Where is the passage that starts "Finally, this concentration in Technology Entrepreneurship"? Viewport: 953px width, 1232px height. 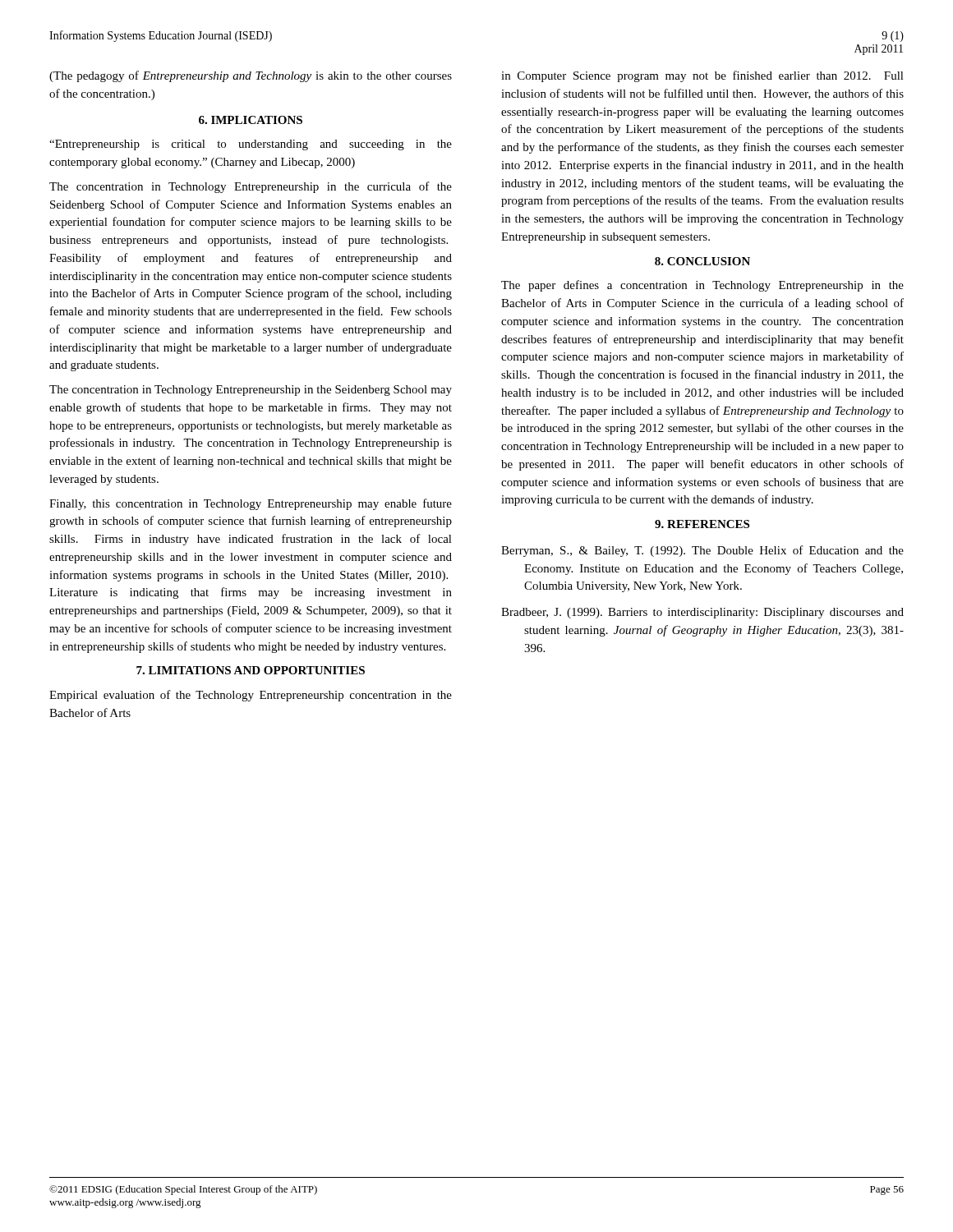251,575
